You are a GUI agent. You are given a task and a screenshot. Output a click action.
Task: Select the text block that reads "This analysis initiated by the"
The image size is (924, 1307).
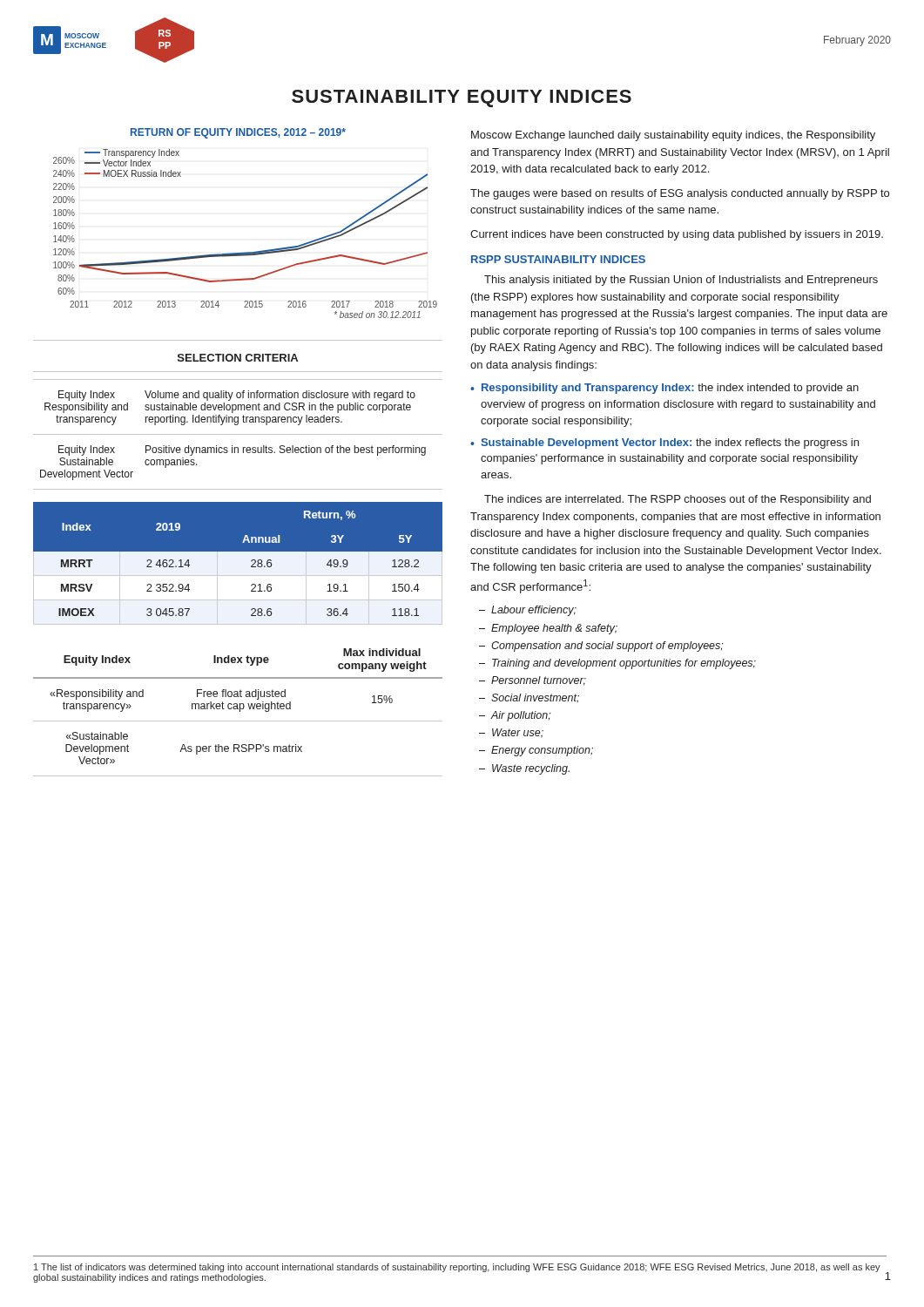(x=679, y=322)
